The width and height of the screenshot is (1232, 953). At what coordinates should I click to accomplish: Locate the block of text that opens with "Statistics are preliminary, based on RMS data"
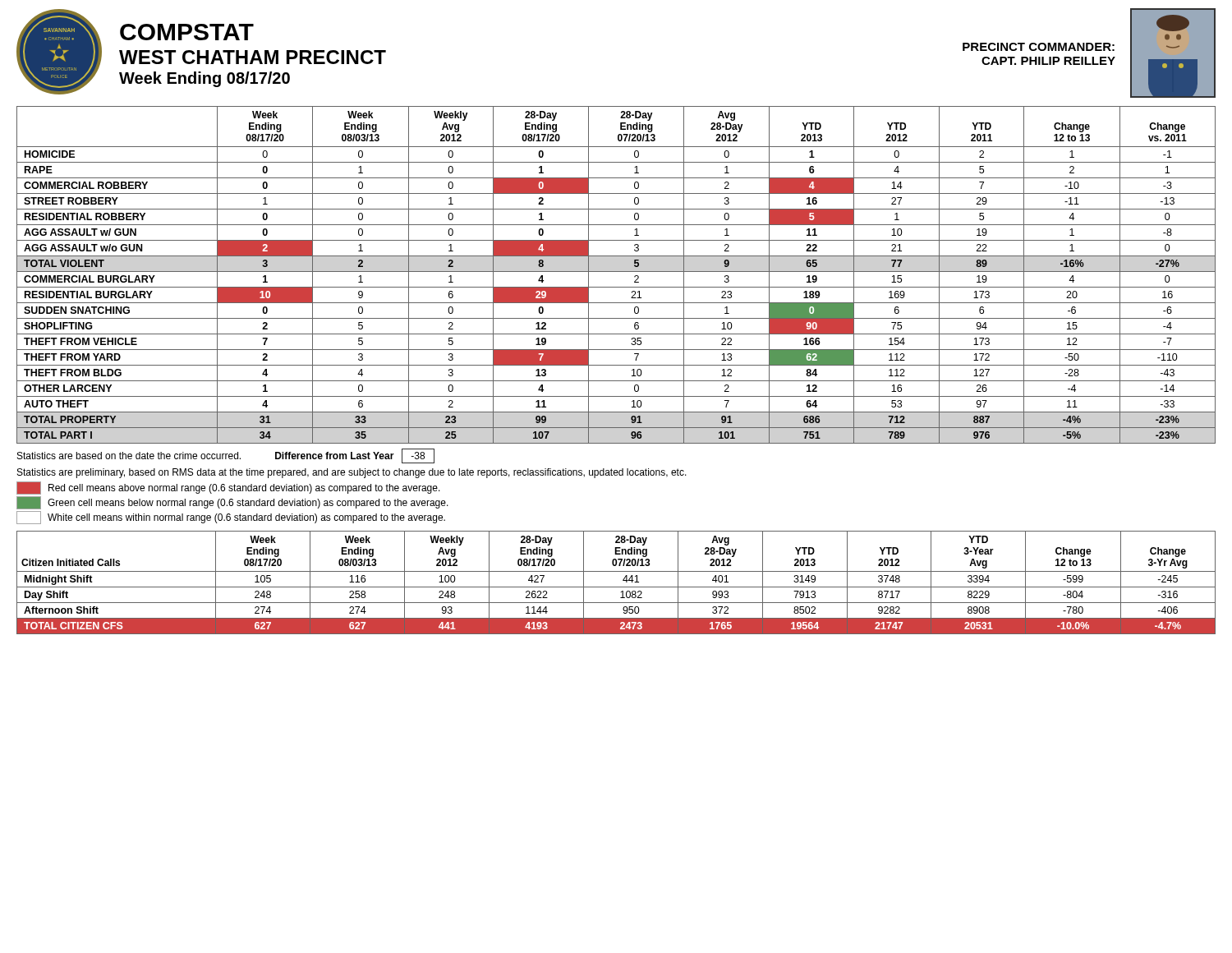pos(352,472)
